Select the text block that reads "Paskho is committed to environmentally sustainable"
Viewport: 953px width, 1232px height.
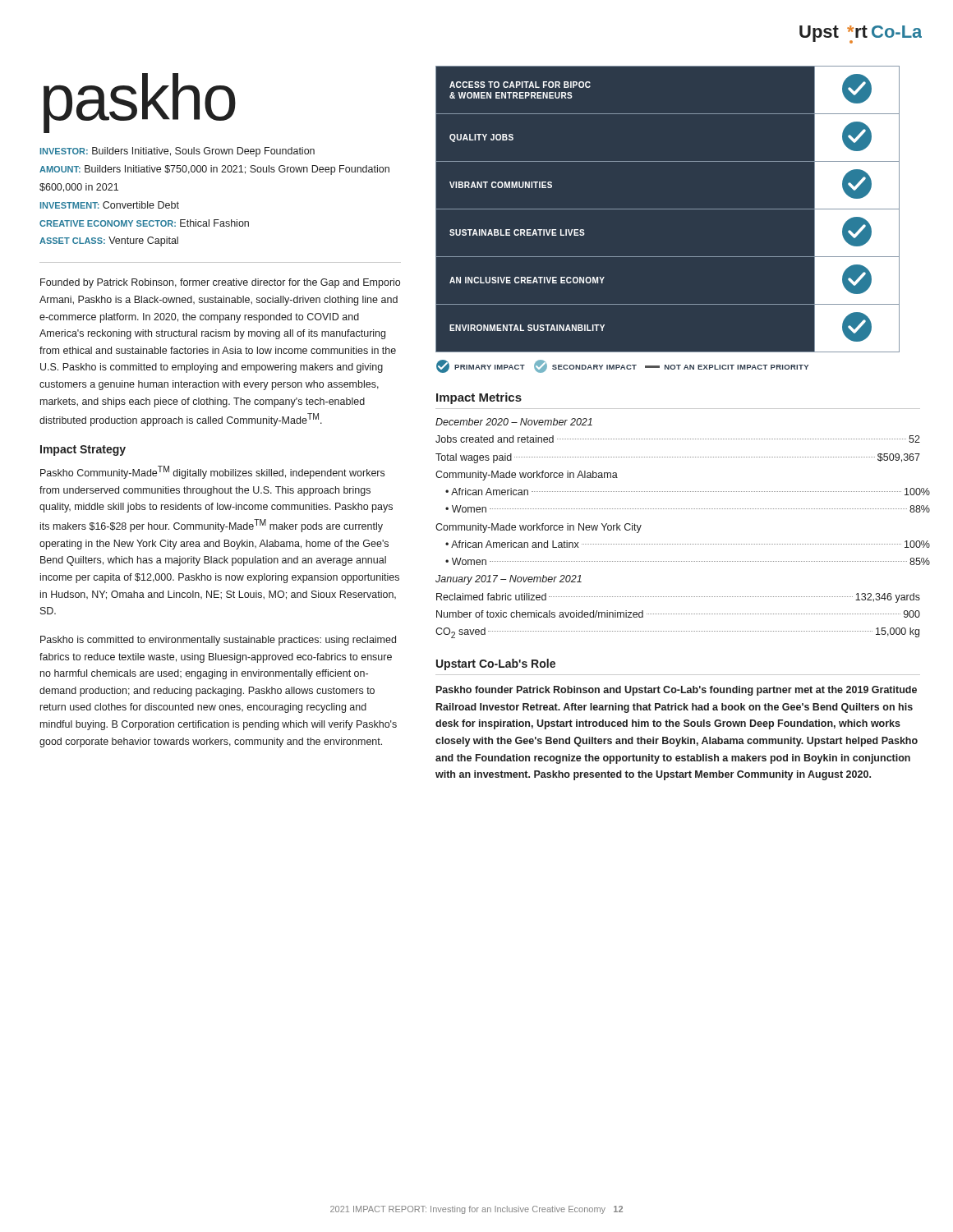pyautogui.click(x=218, y=691)
